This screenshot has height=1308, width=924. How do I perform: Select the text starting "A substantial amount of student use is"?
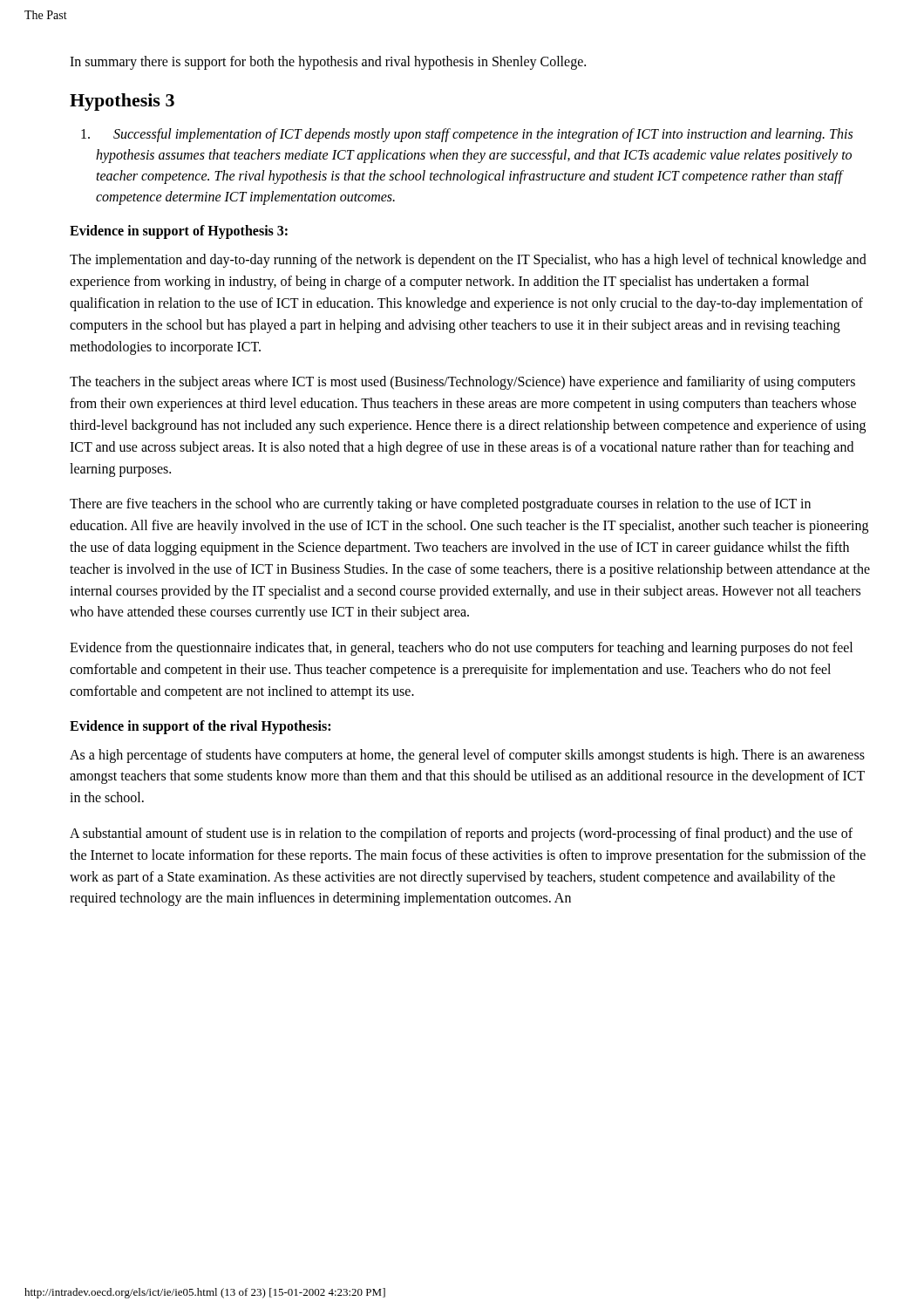tap(468, 866)
